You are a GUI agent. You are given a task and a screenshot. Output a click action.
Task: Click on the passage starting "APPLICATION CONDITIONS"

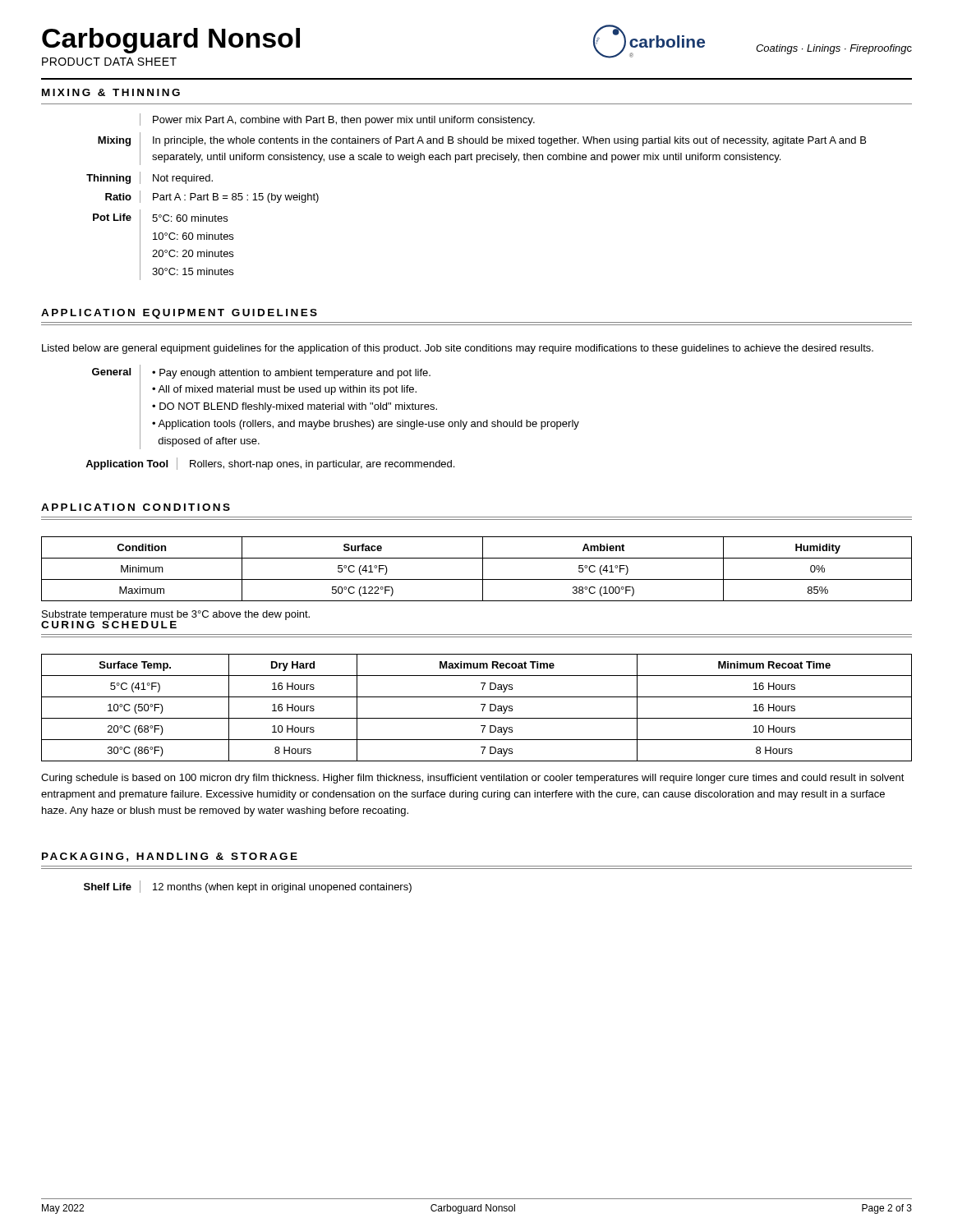click(476, 508)
